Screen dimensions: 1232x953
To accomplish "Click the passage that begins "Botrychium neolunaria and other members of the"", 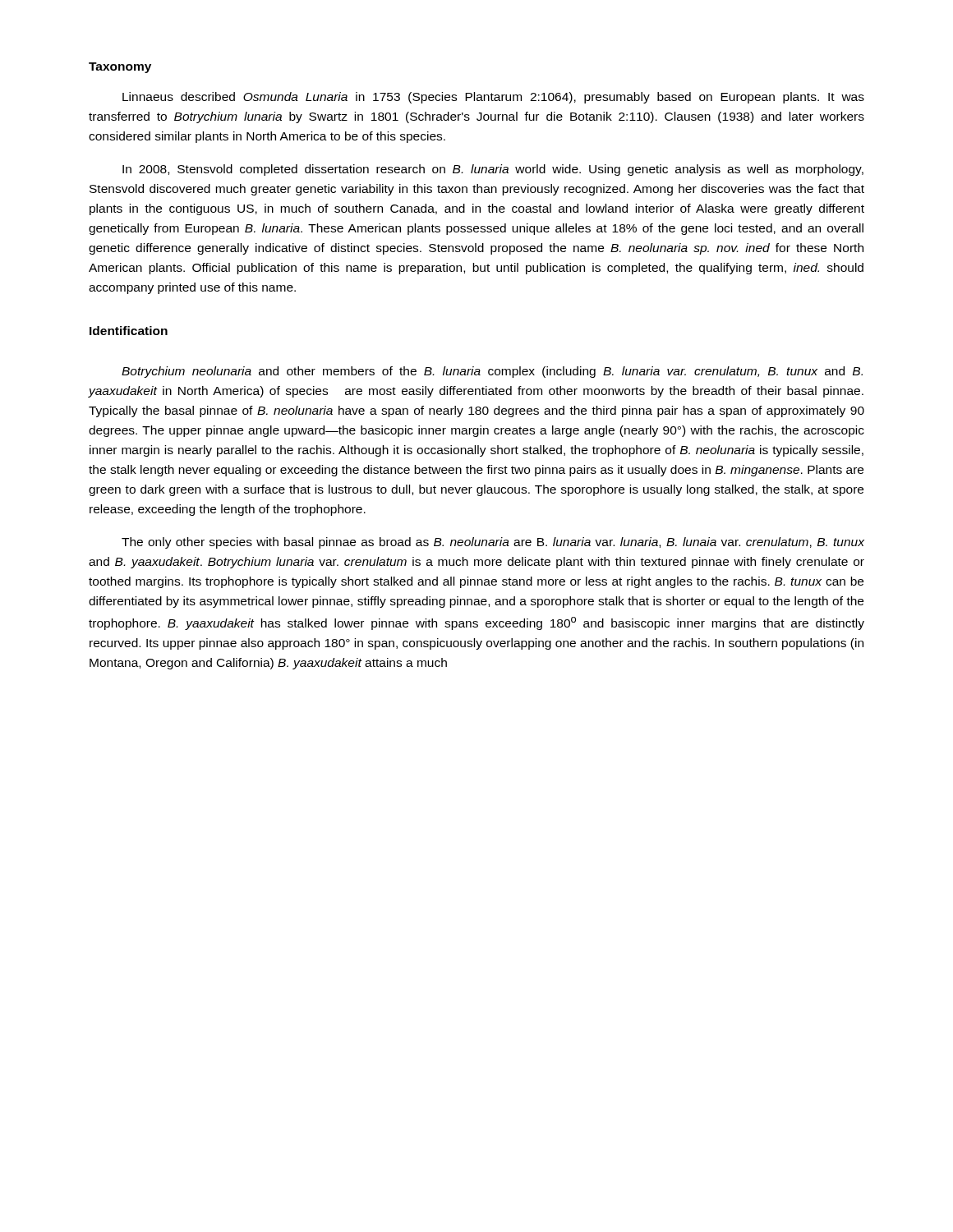I will coord(476,440).
